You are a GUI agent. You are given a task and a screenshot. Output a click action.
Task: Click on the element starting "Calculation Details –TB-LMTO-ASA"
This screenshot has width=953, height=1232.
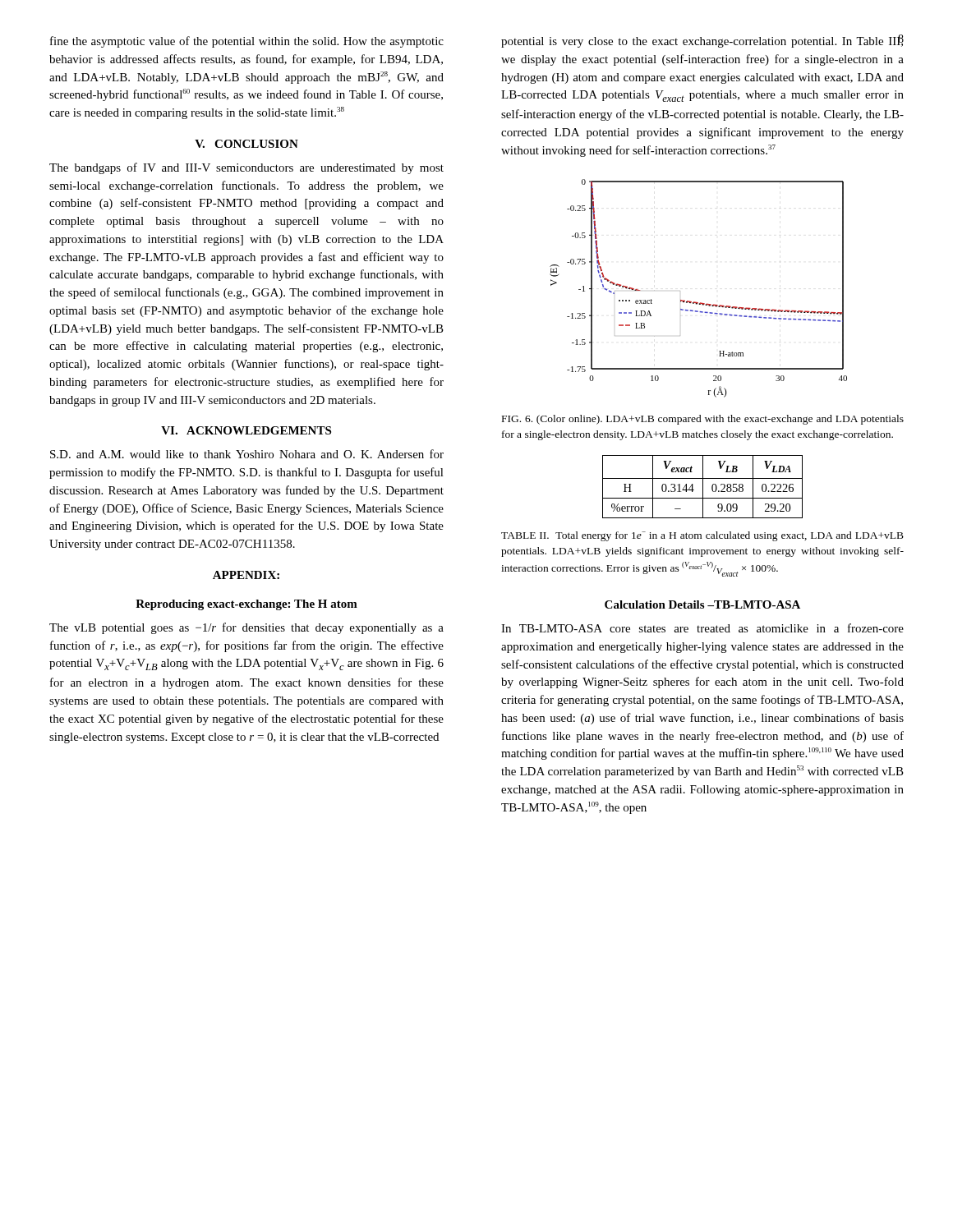(x=702, y=605)
